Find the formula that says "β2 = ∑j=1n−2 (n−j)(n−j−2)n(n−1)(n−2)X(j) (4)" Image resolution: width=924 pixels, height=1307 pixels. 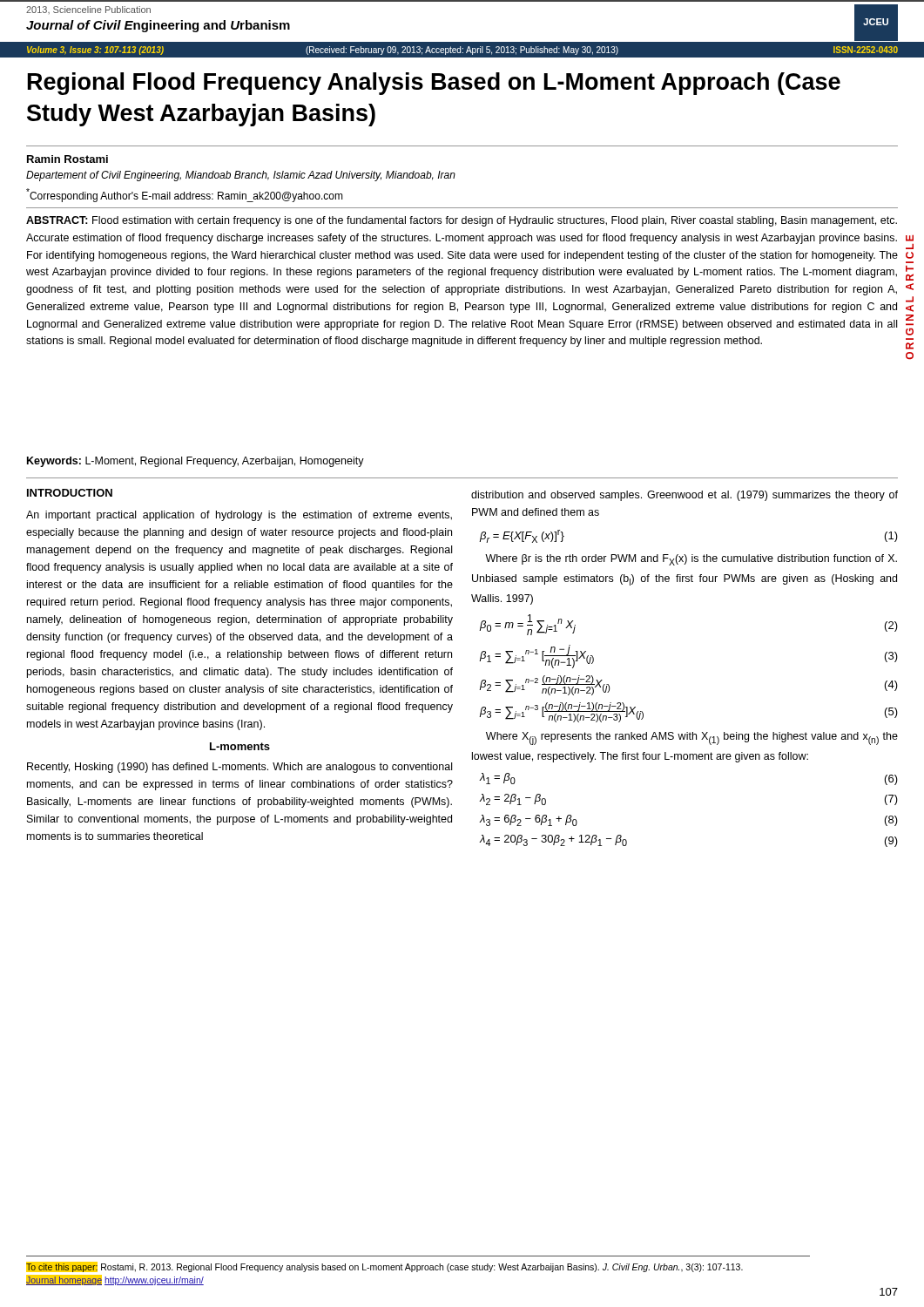[x=522, y=685]
